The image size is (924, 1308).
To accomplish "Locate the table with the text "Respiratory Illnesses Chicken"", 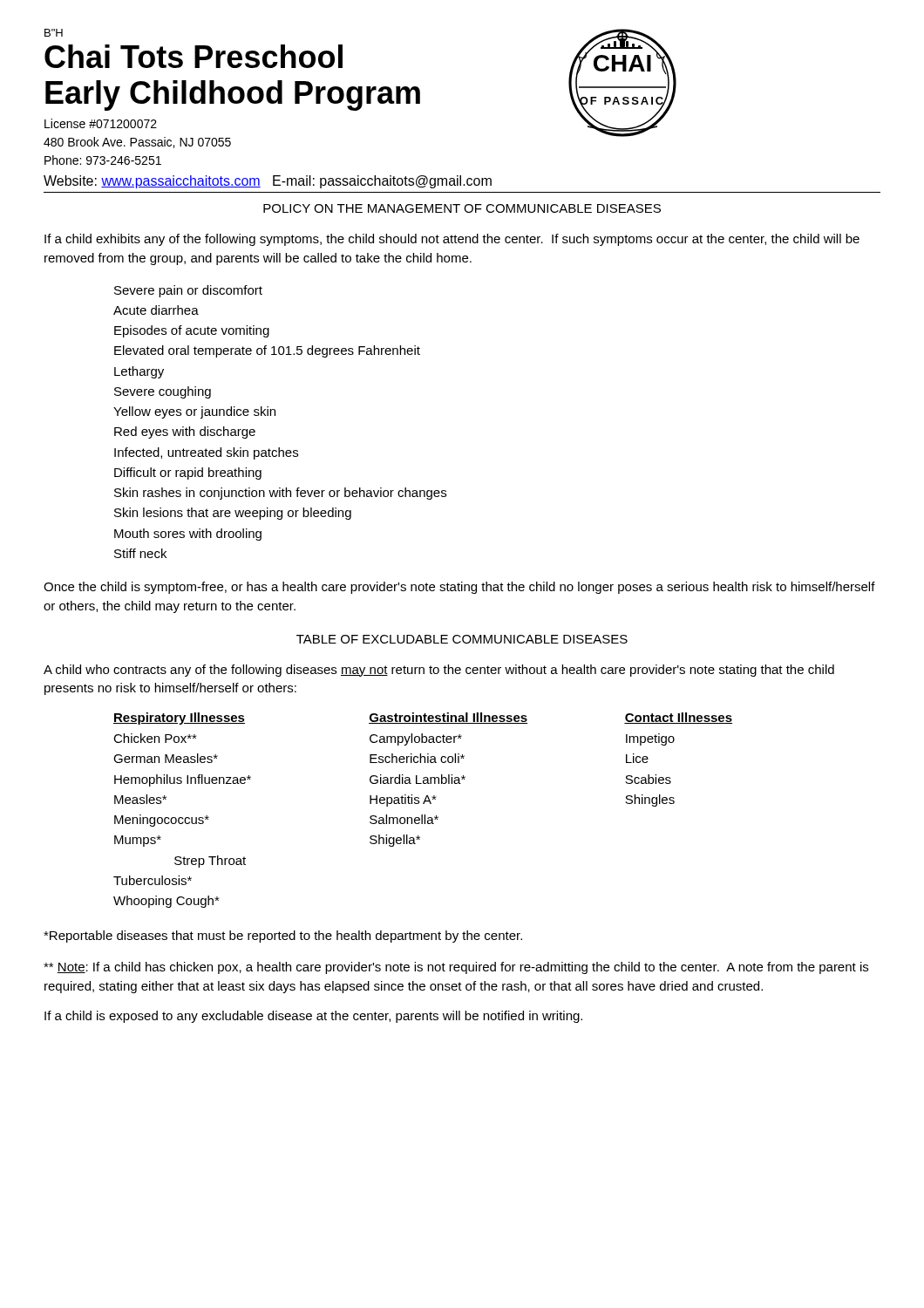I will 497,810.
